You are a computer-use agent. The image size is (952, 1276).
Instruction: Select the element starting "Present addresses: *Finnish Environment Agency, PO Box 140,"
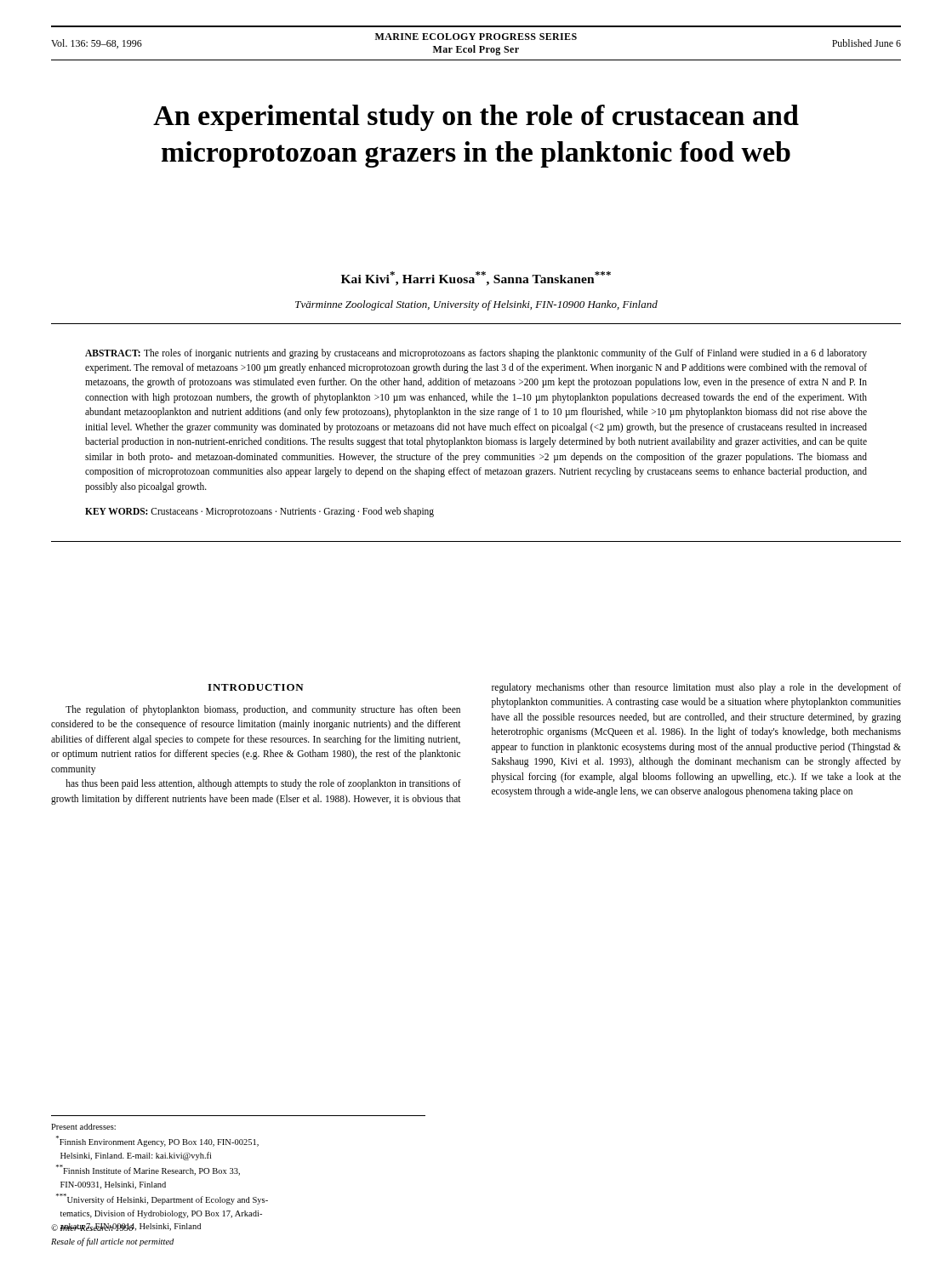(238, 1177)
